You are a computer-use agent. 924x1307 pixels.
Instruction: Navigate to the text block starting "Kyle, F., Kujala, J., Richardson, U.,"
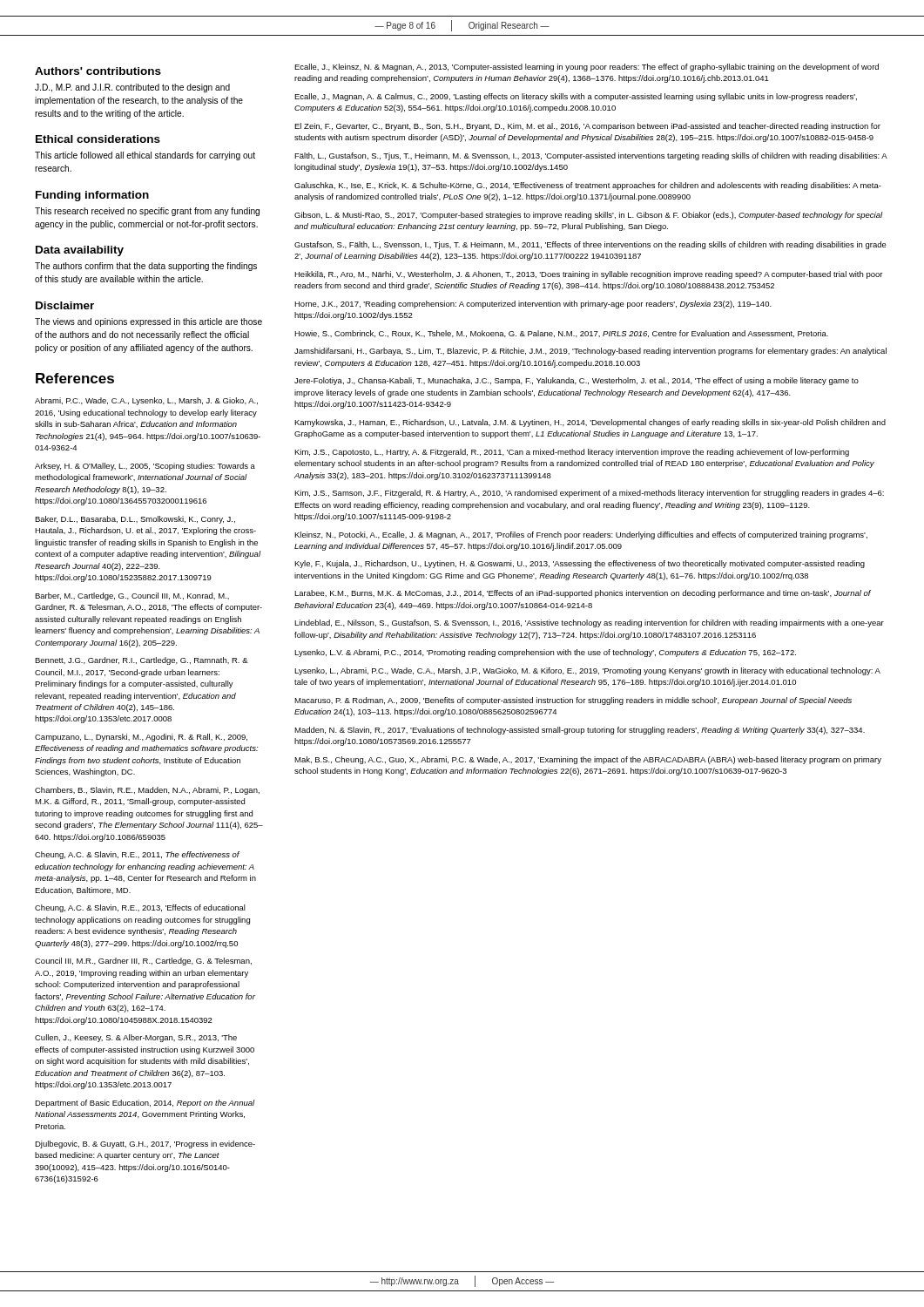[x=580, y=570]
